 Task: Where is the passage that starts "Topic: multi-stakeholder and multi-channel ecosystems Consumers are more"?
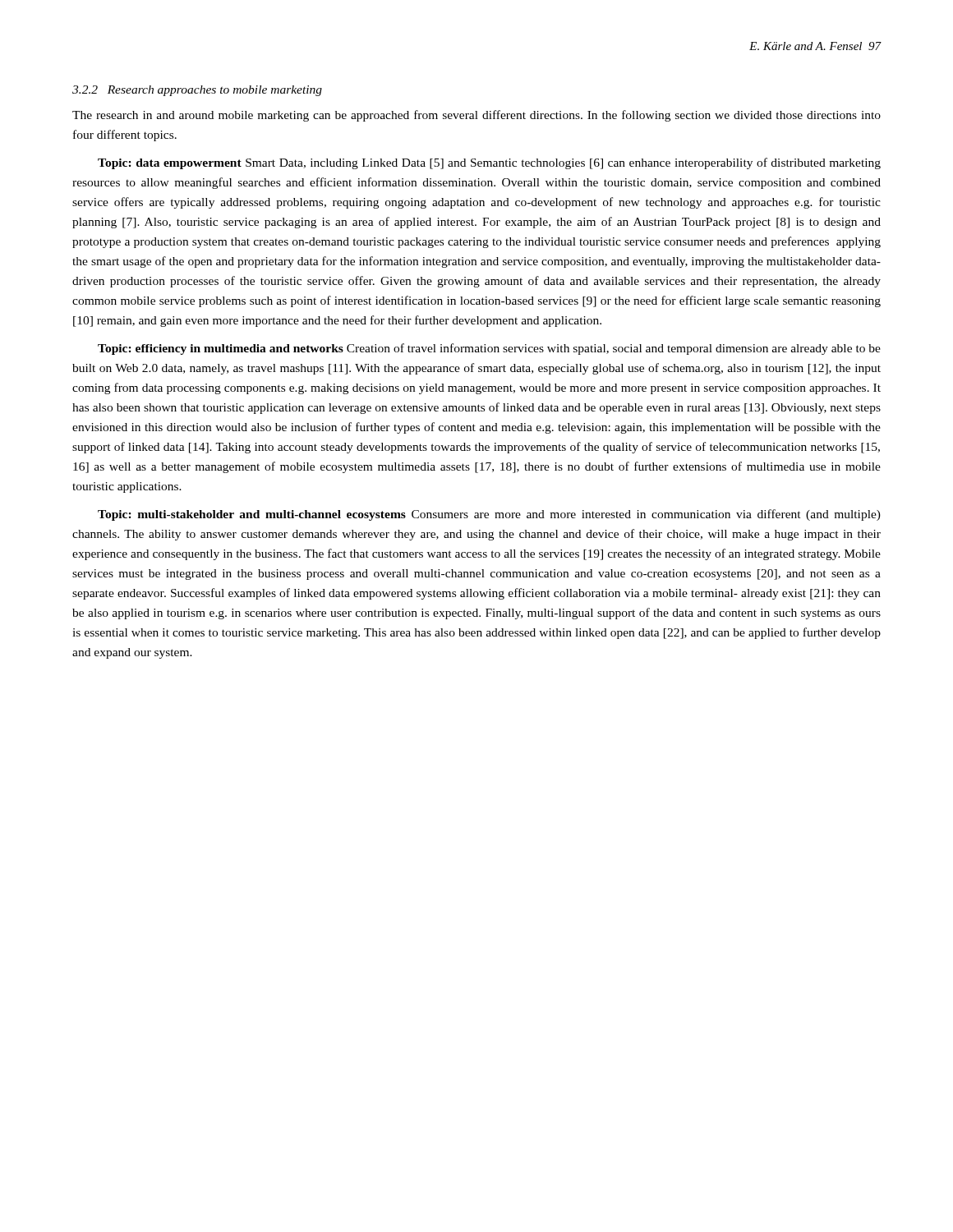point(476,583)
